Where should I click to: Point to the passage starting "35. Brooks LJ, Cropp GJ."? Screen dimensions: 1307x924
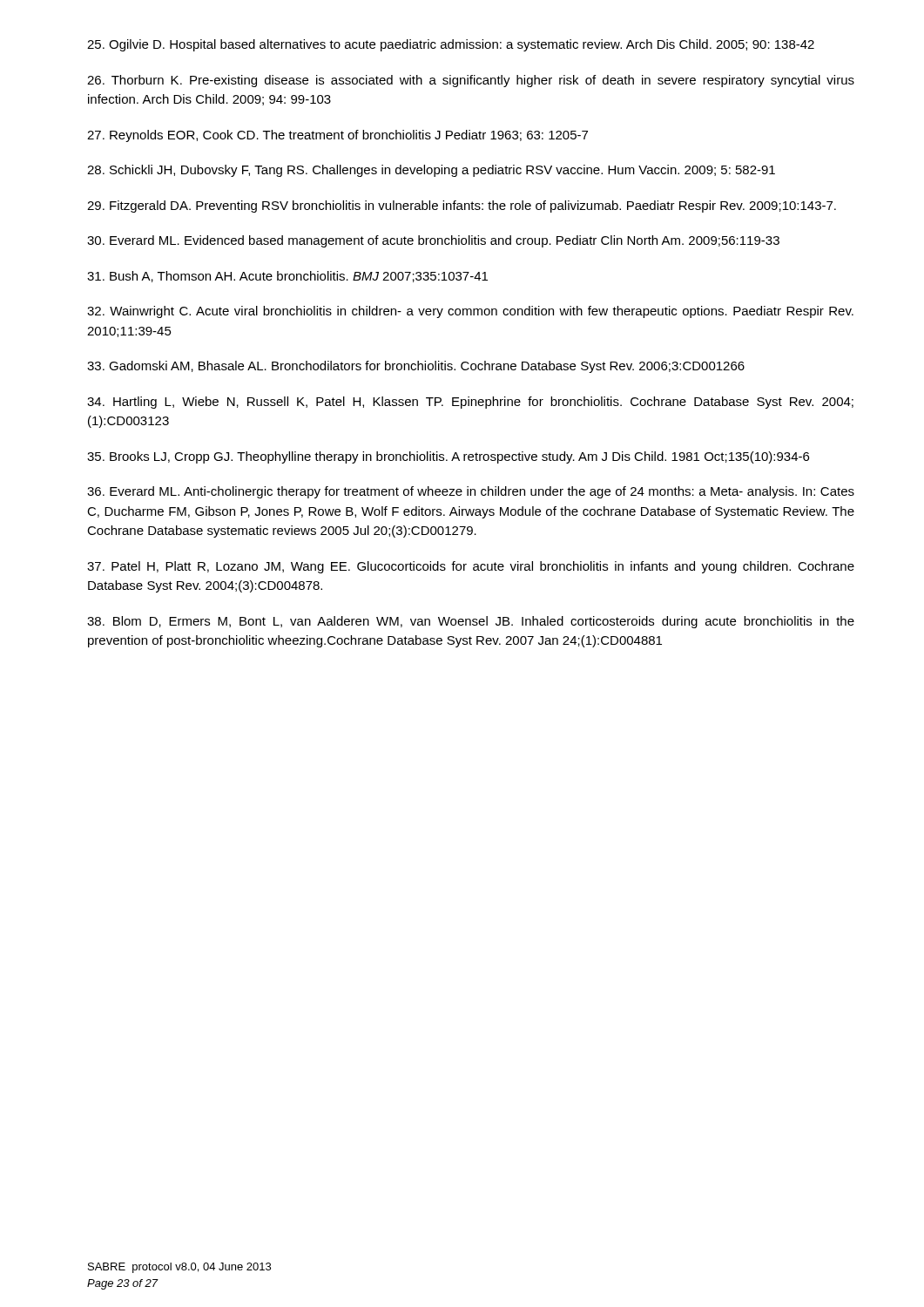(448, 456)
